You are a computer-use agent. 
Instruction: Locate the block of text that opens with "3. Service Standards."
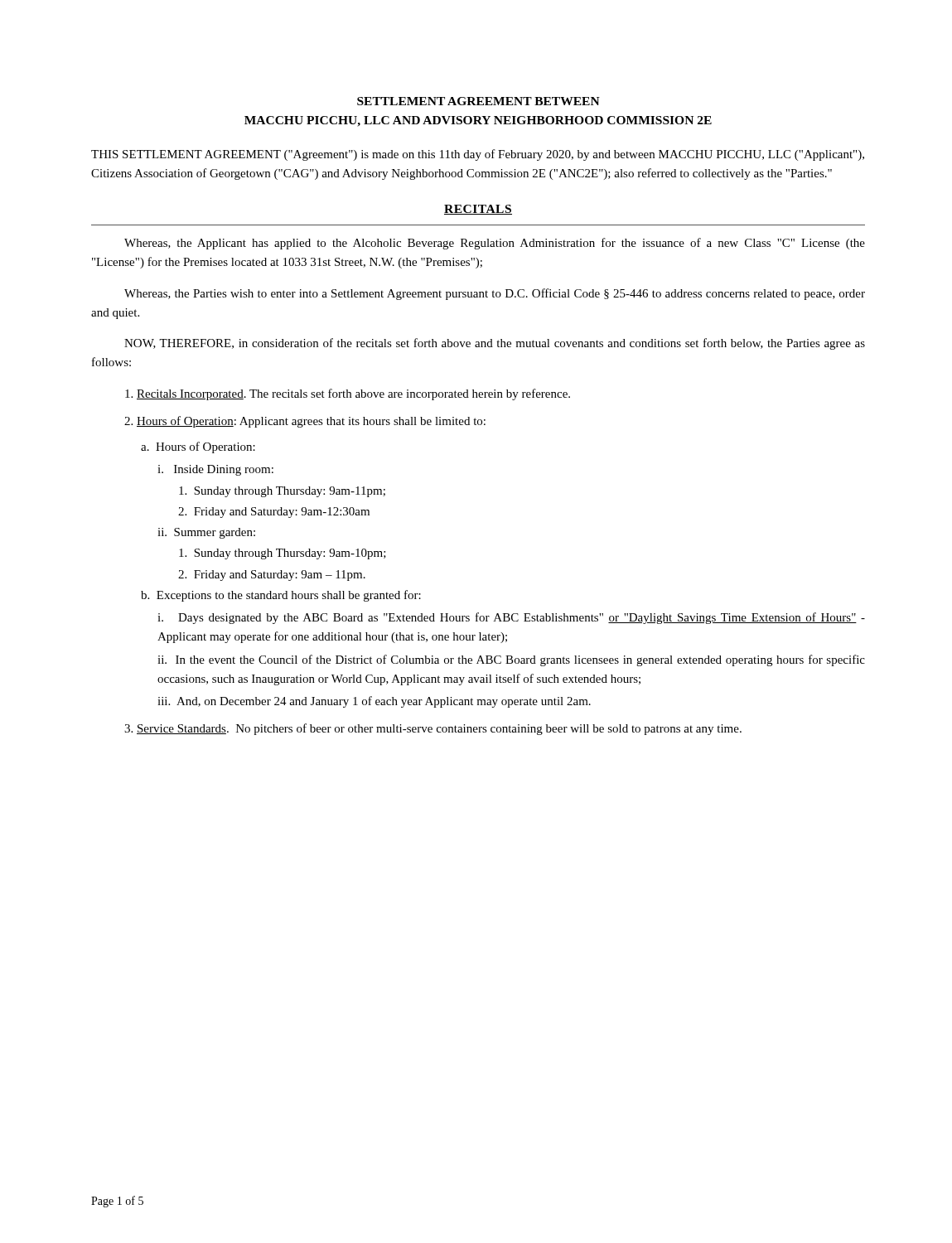pyautogui.click(x=433, y=729)
